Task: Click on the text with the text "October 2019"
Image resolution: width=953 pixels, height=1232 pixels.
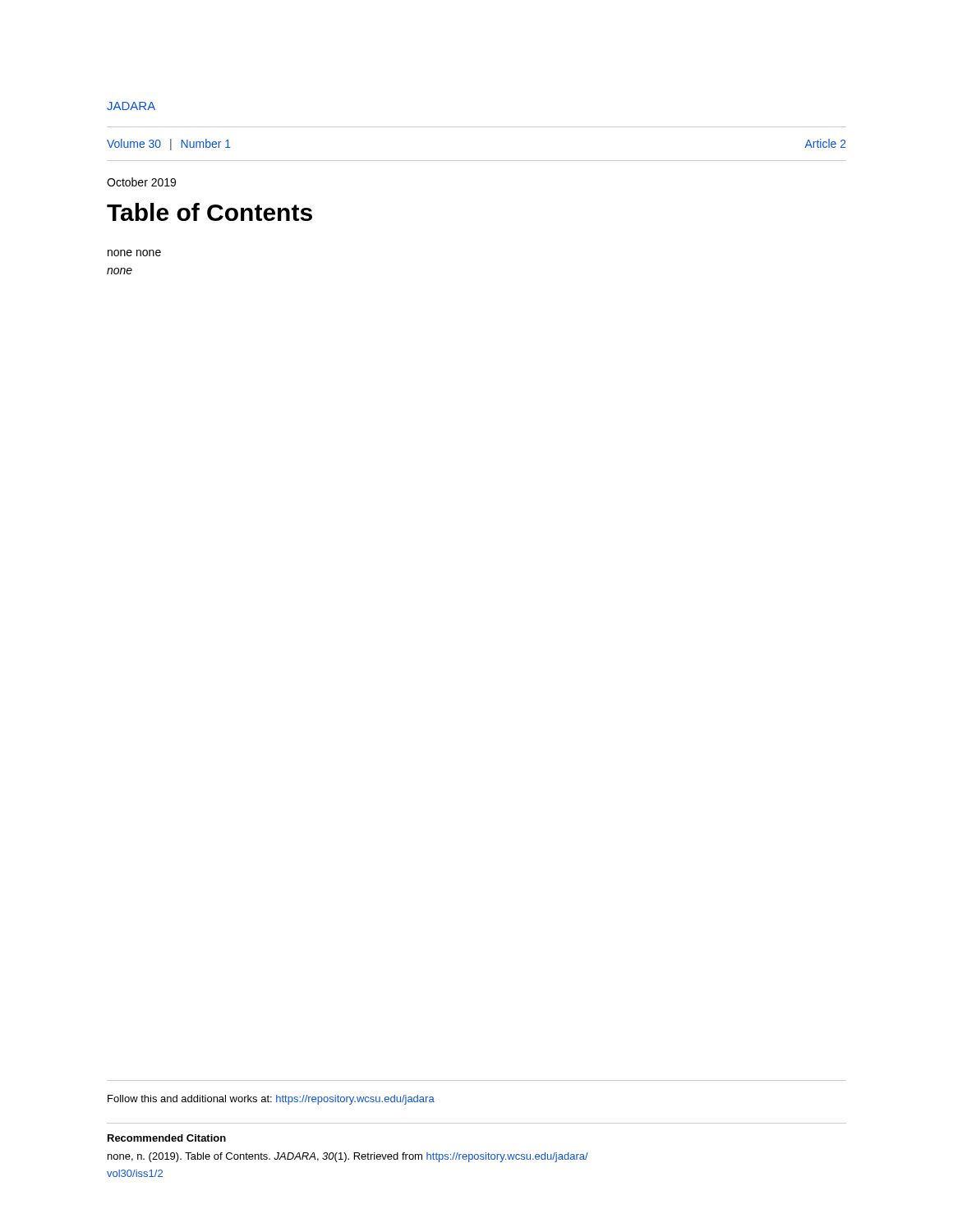Action: 142,182
